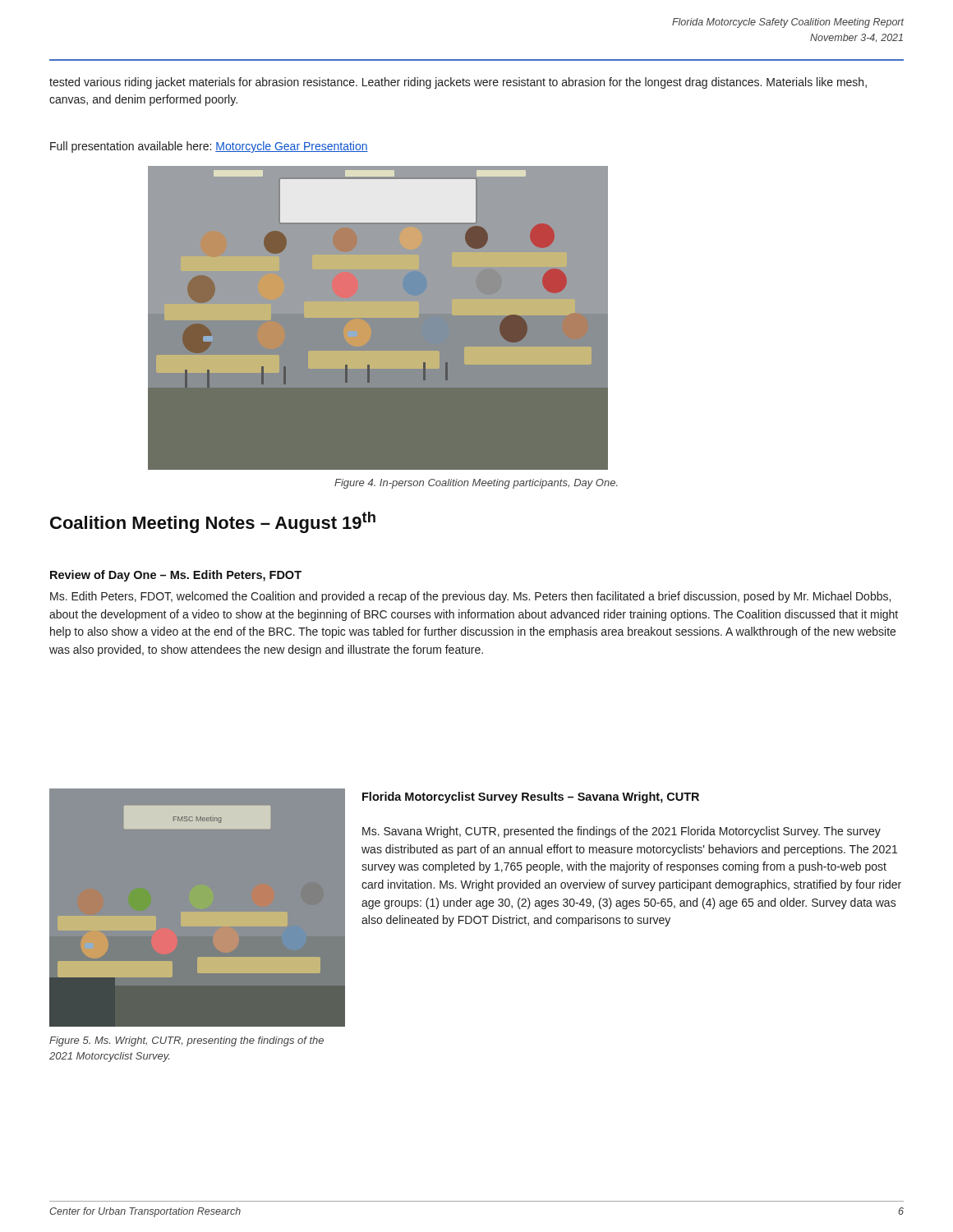Find the block on this page that starts "tested various riding jacket materials"
The width and height of the screenshot is (953, 1232).
(458, 91)
